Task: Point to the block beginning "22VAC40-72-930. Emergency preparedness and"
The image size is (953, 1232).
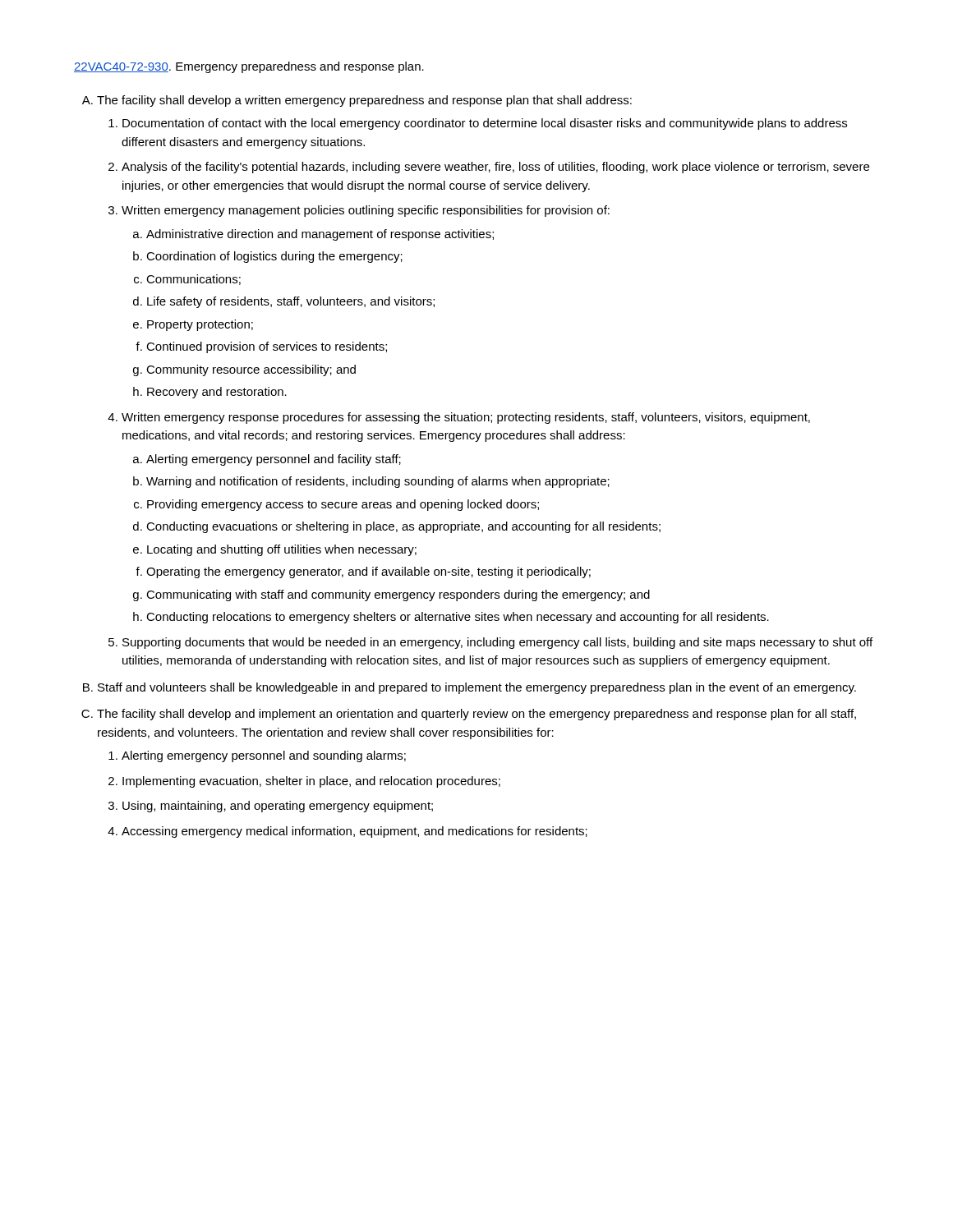Action: click(x=249, y=66)
